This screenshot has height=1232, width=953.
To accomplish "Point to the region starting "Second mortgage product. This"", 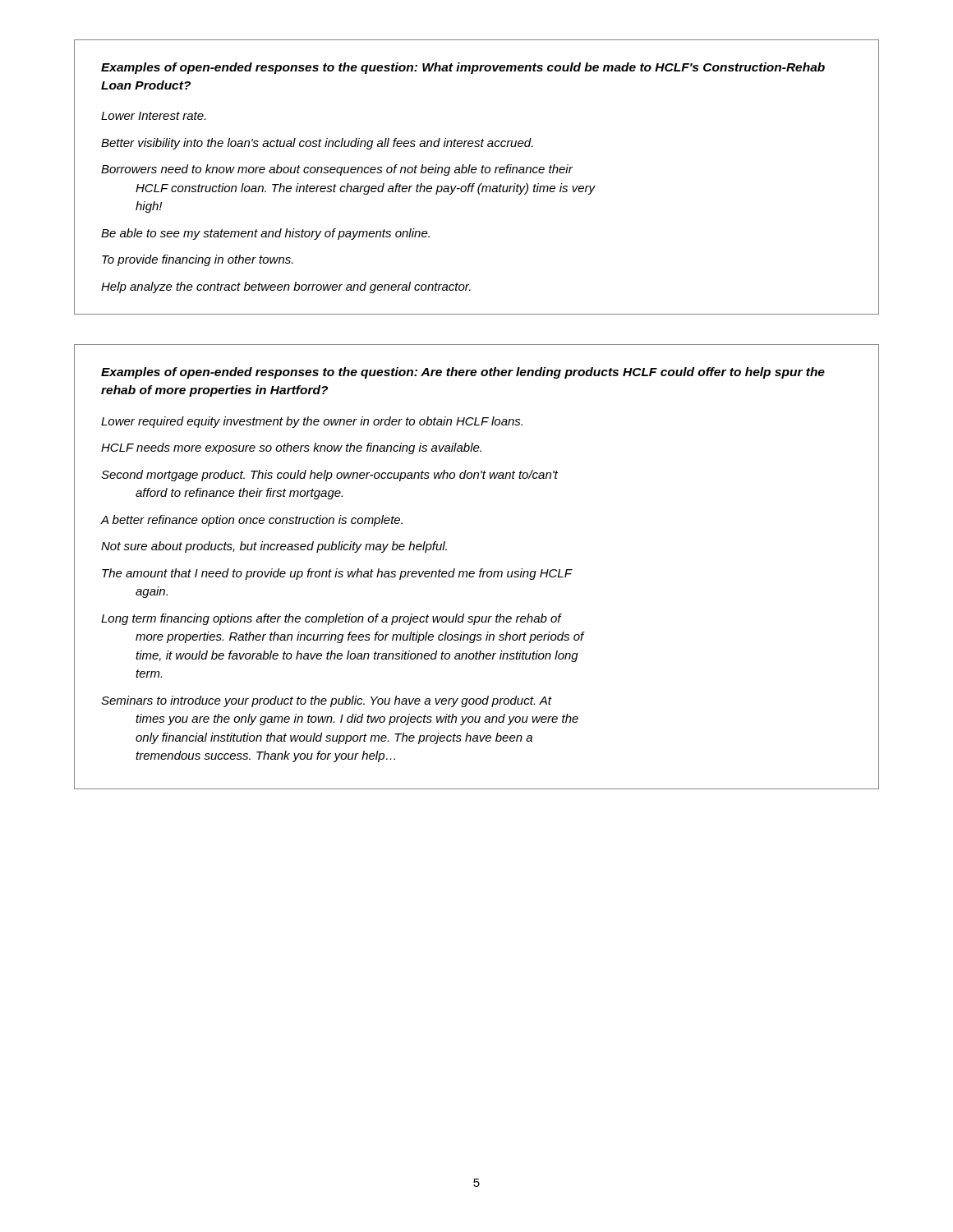I will (476, 484).
